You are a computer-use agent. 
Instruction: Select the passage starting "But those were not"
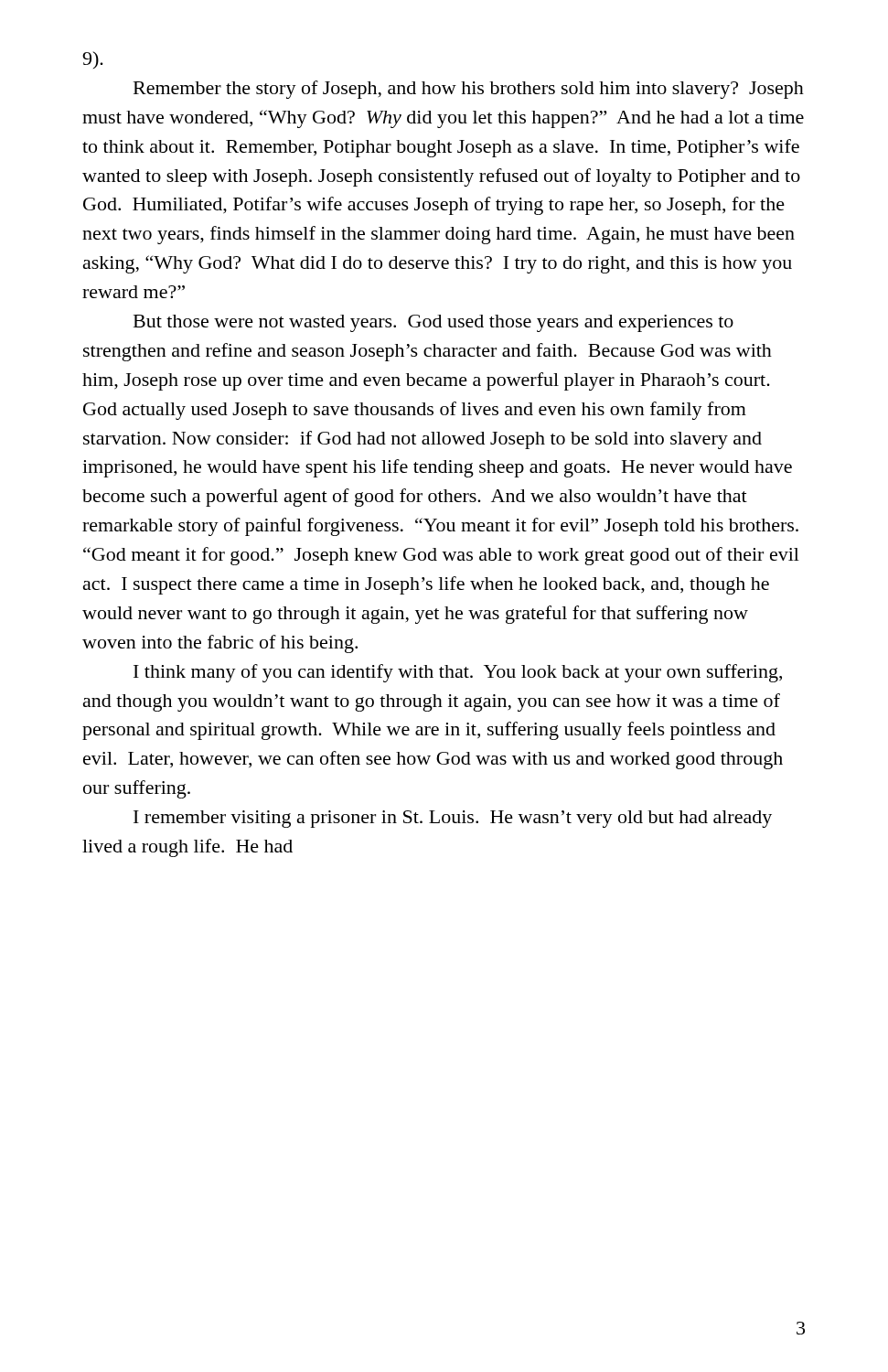[x=444, y=481]
